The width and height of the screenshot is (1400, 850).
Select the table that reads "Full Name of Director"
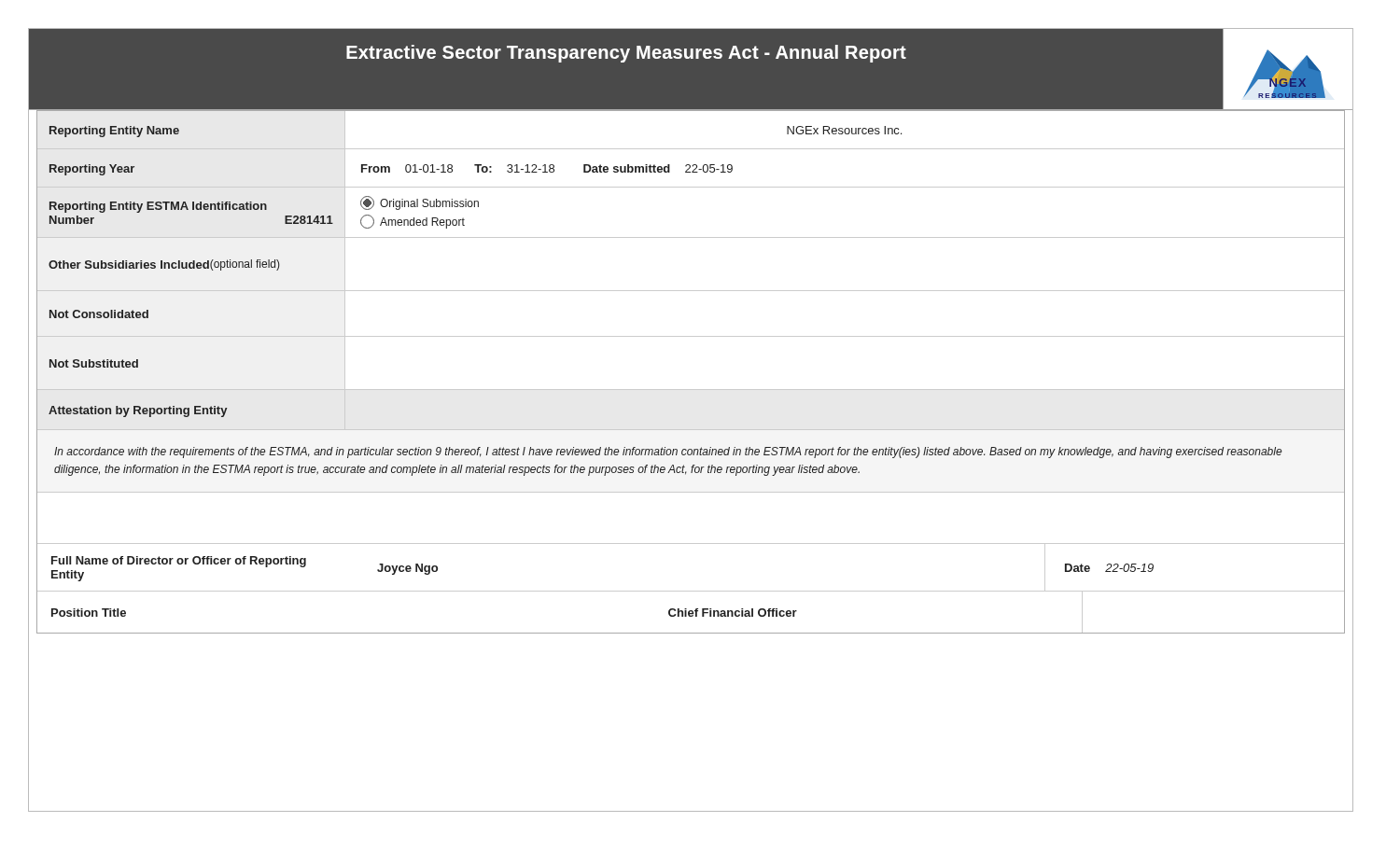pos(691,568)
